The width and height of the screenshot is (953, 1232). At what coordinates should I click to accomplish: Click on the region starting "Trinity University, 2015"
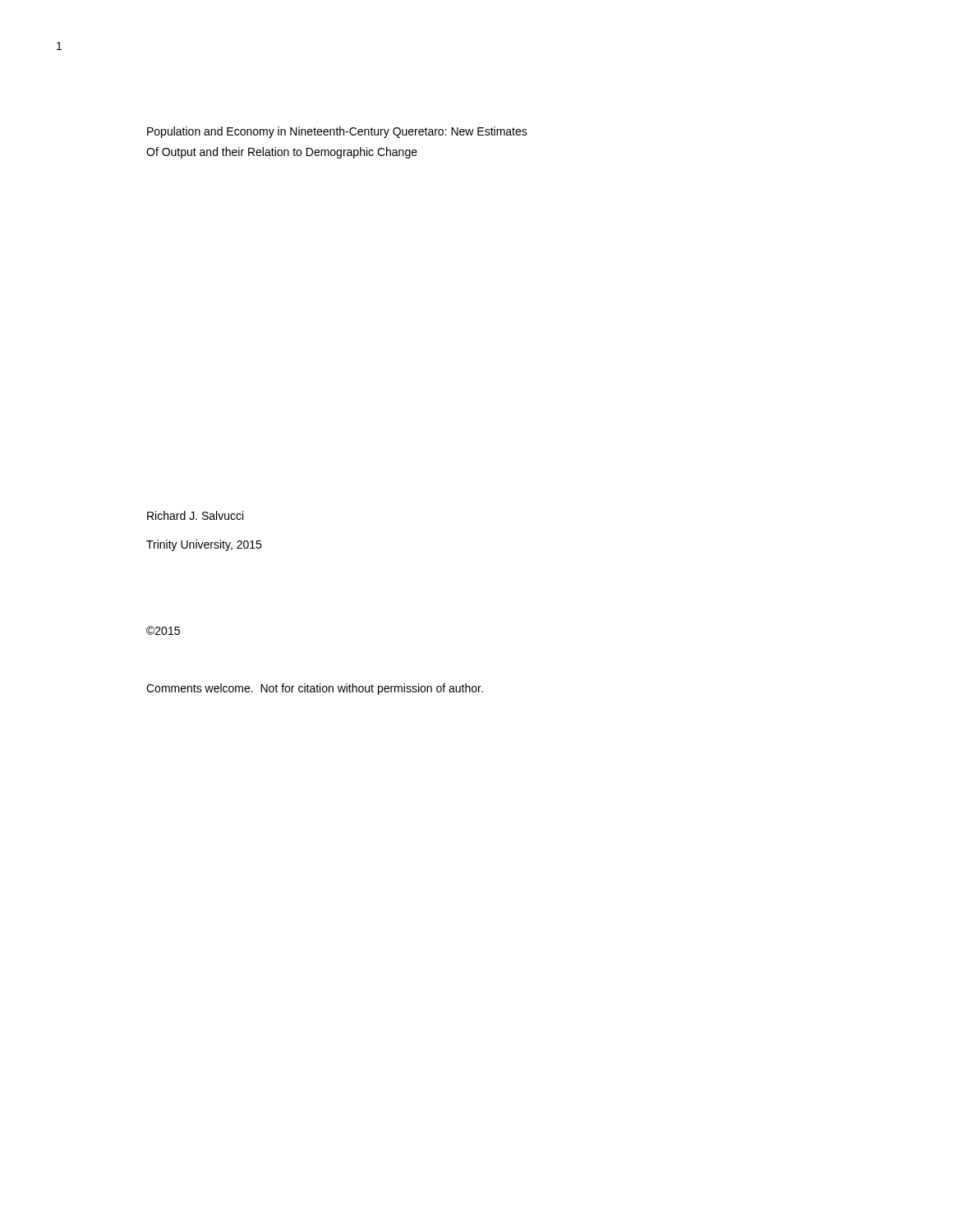[x=204, y=545]
